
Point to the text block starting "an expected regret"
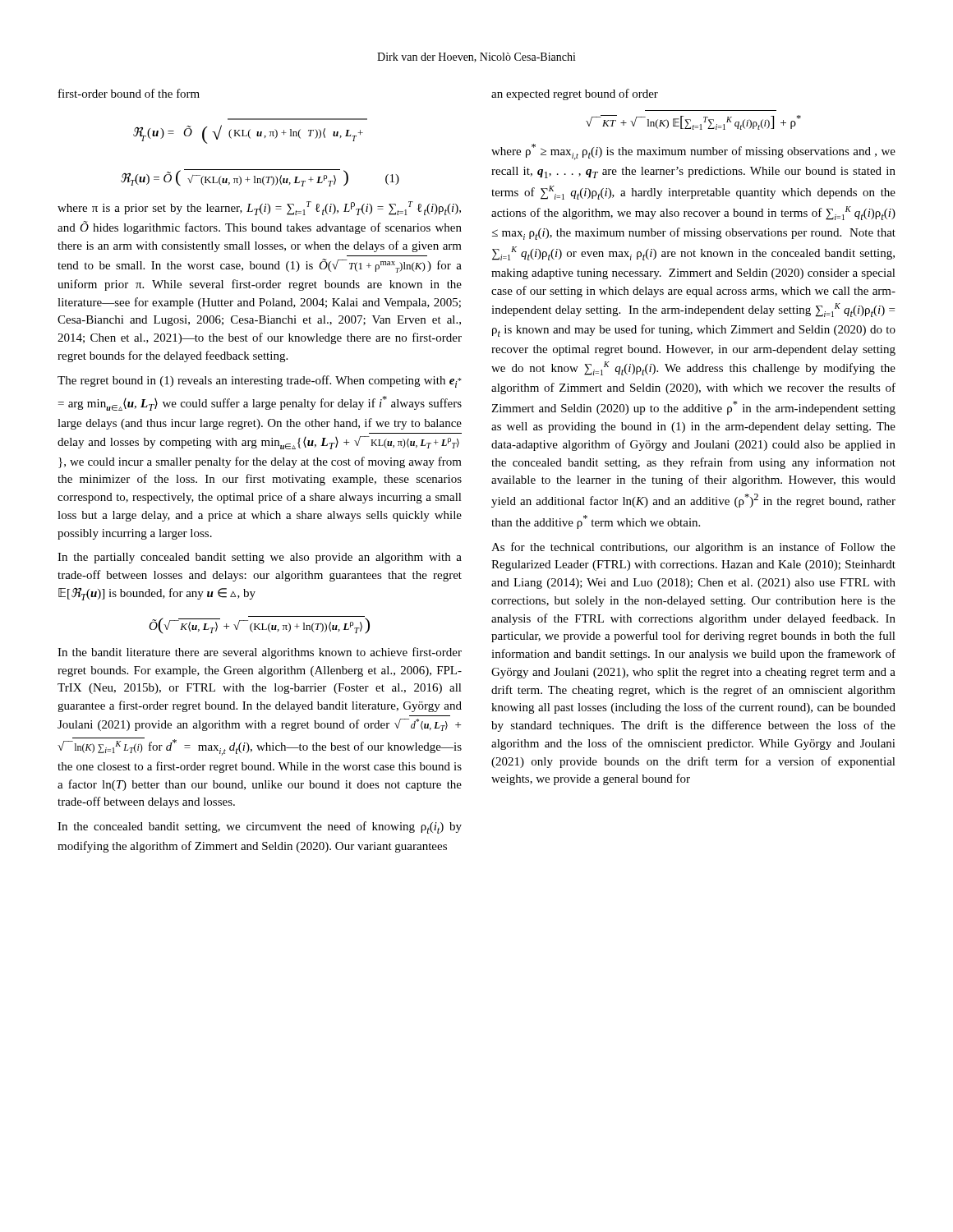coord(575,94)
